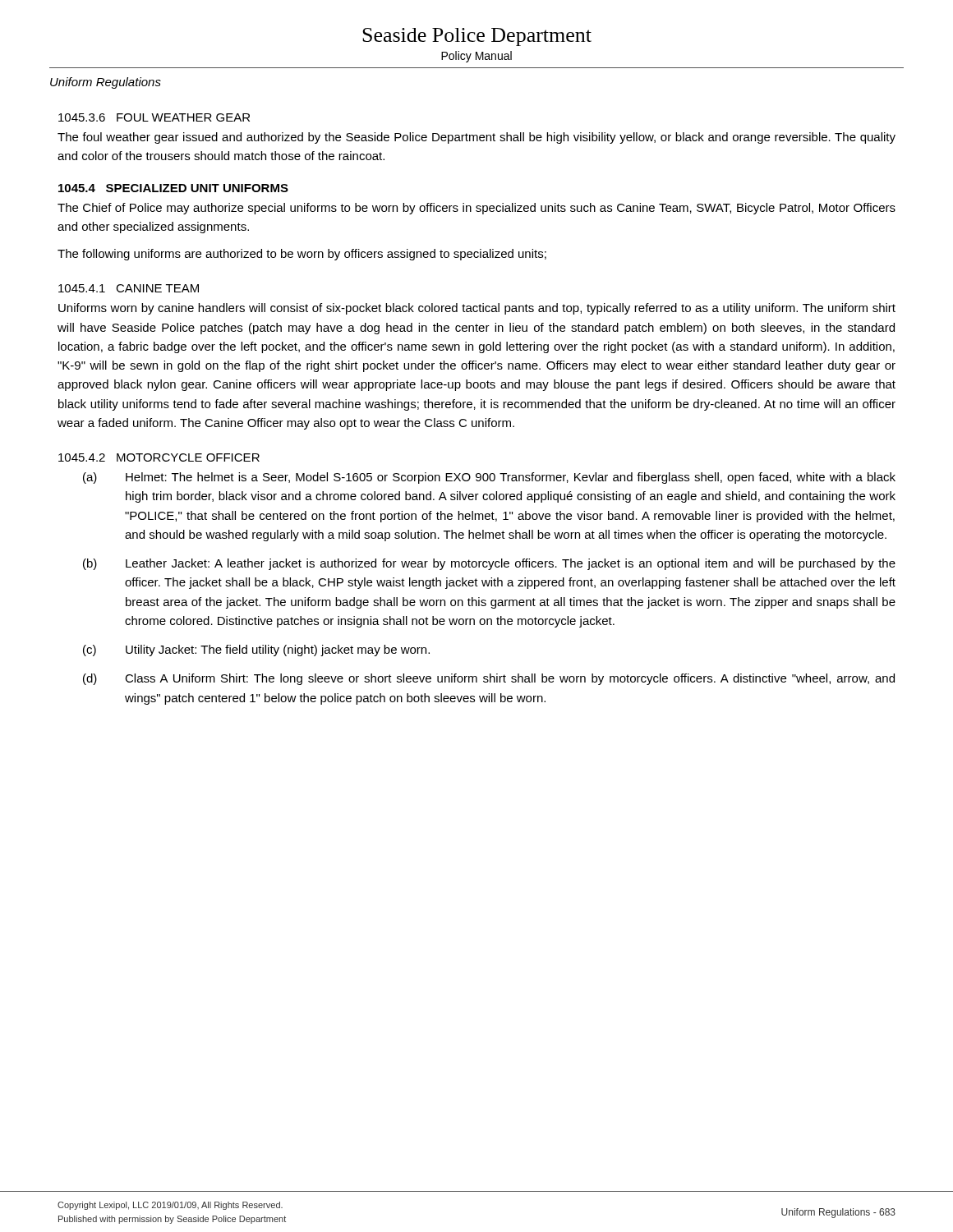This screenshot has height=1232, width=953.
Task: Select the block starting "(b) Leather Jacket: A leather jacket is authorized"
Action: pos(476,592)
